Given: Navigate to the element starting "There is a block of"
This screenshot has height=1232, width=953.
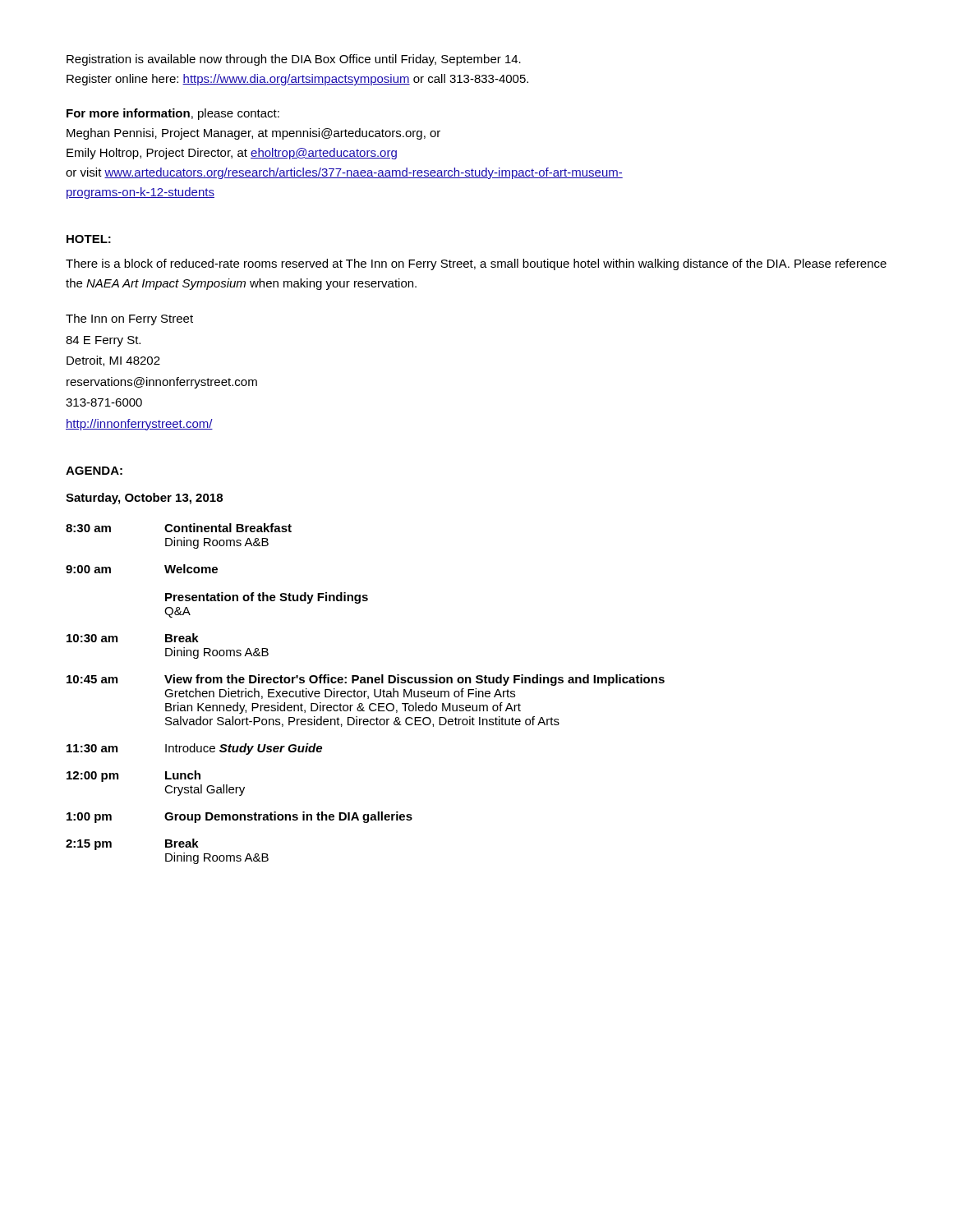Looking at the screenshot, I should 476,273.
